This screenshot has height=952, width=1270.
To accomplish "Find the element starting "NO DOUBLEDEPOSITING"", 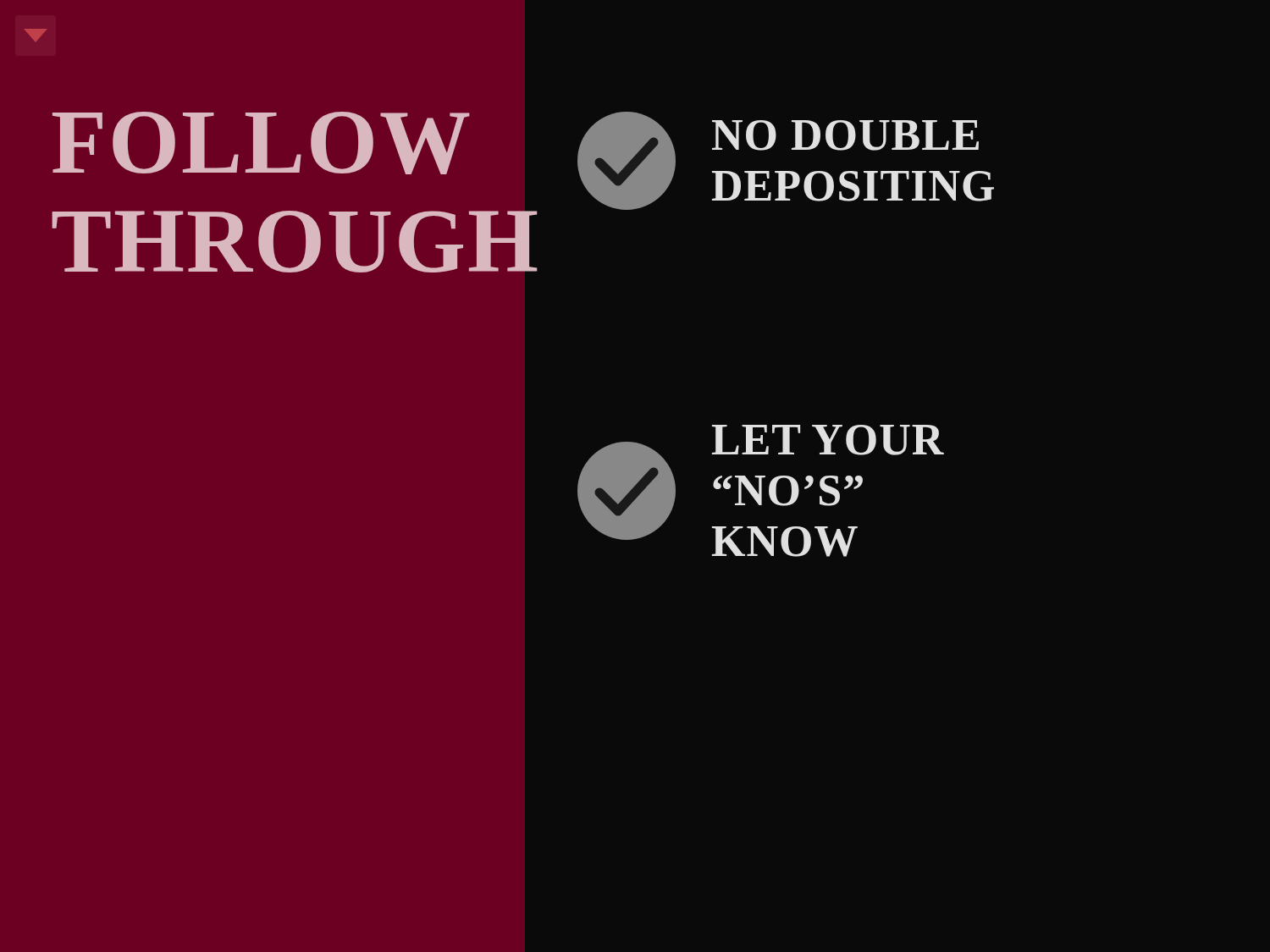I will [786, 161].
